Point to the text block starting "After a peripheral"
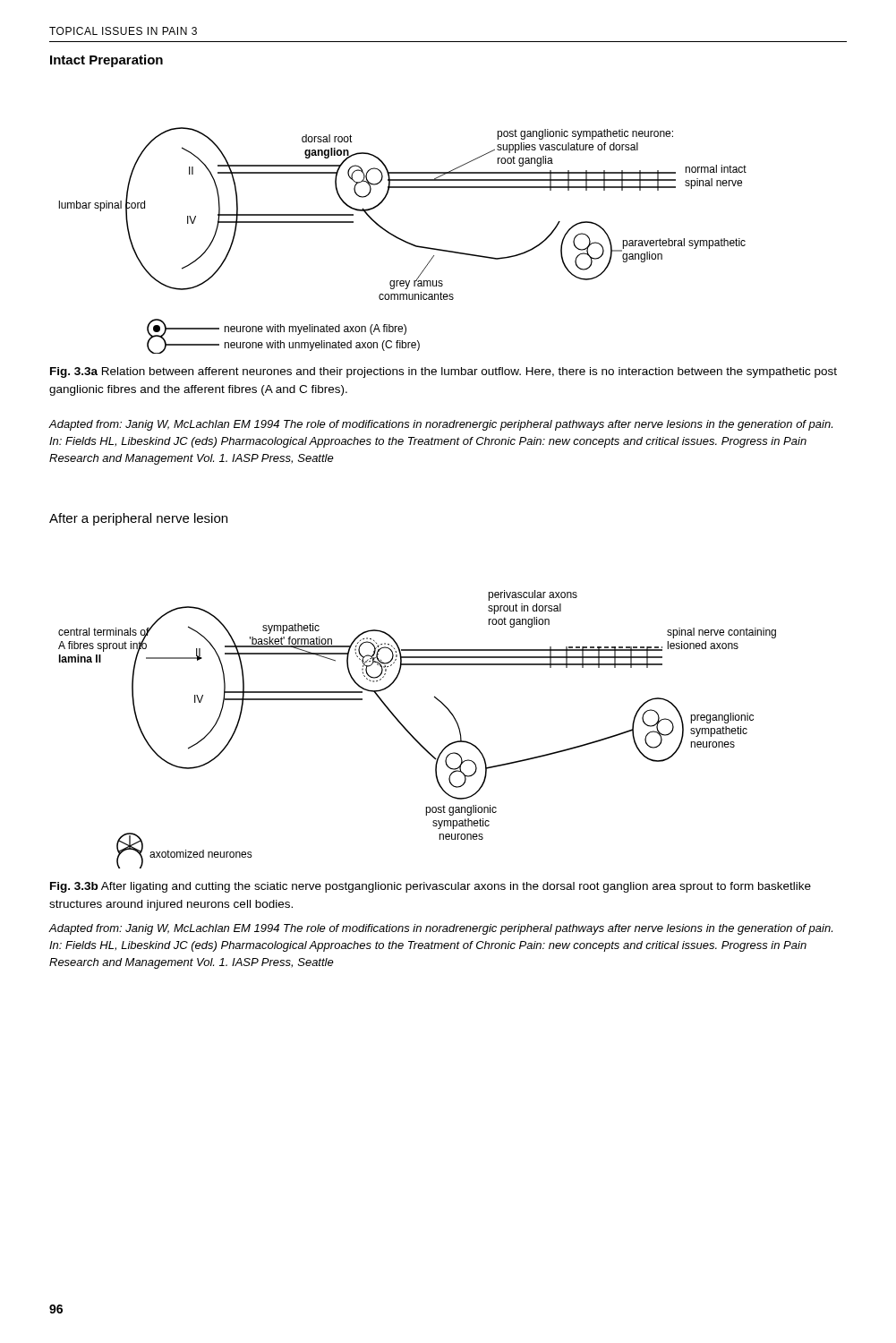 pos(139,518)
